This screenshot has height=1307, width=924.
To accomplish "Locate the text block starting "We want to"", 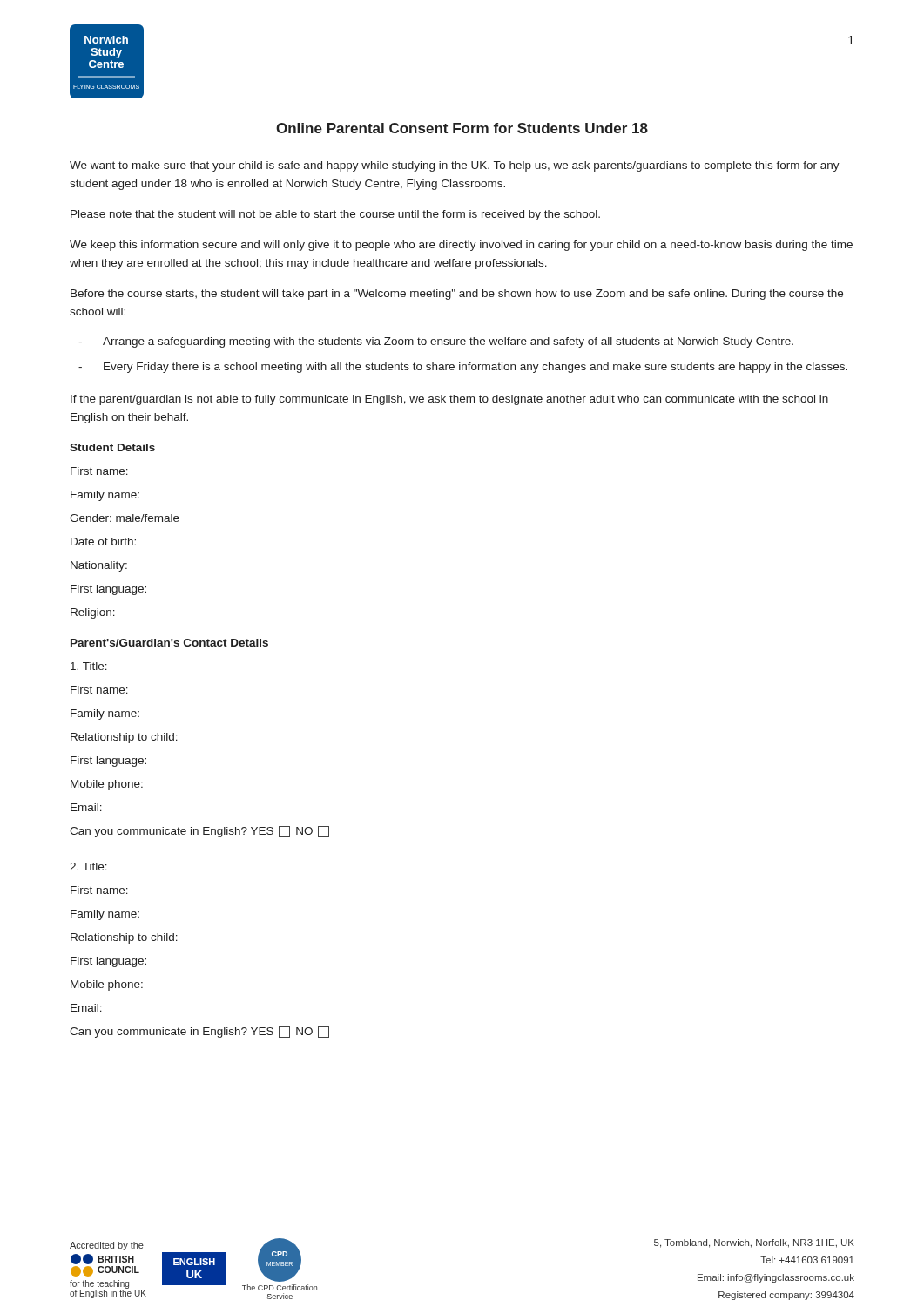I will point(454,174).
